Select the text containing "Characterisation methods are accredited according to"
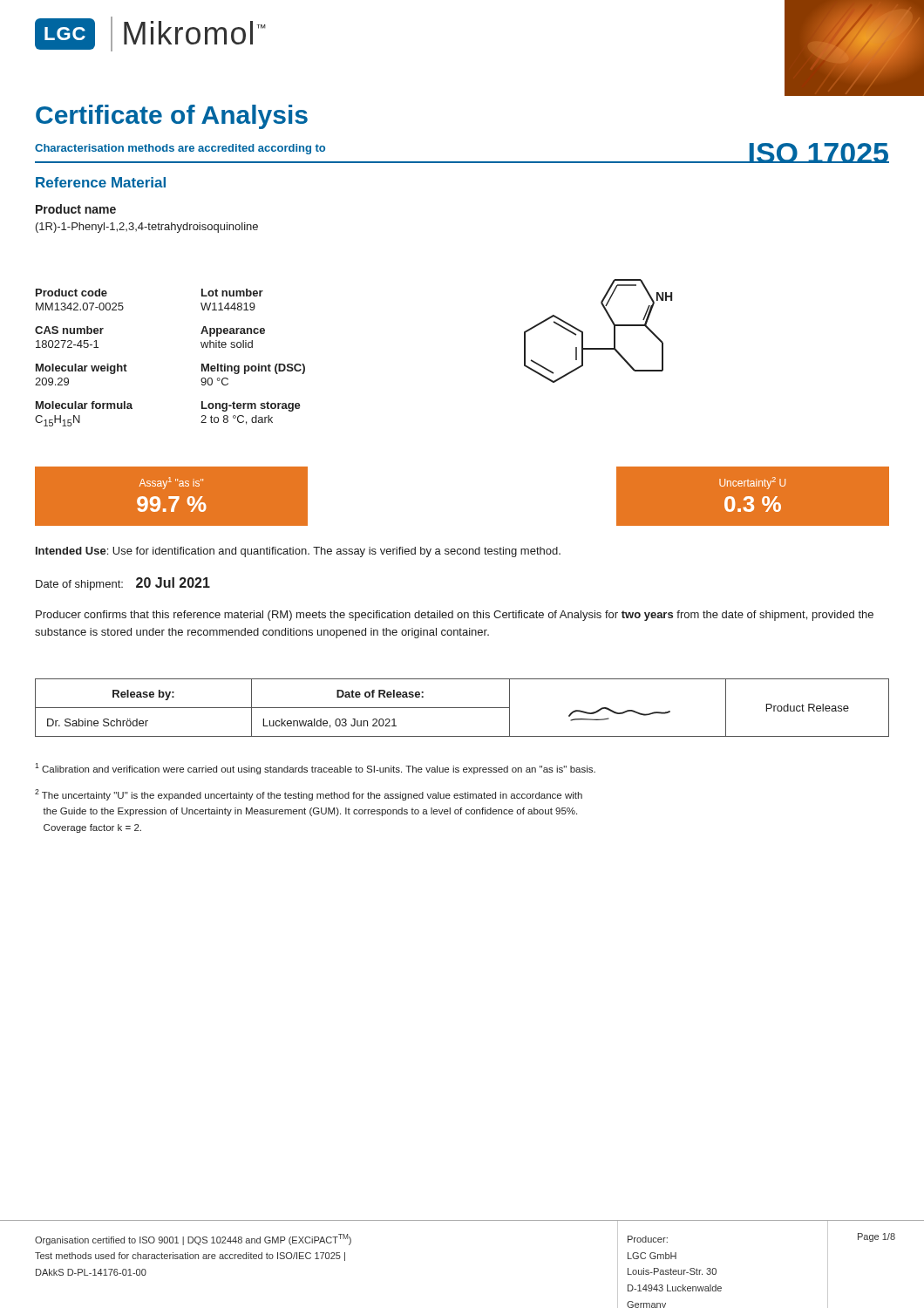The width and height of the screenshot is (924, 1308). point(180,148)
